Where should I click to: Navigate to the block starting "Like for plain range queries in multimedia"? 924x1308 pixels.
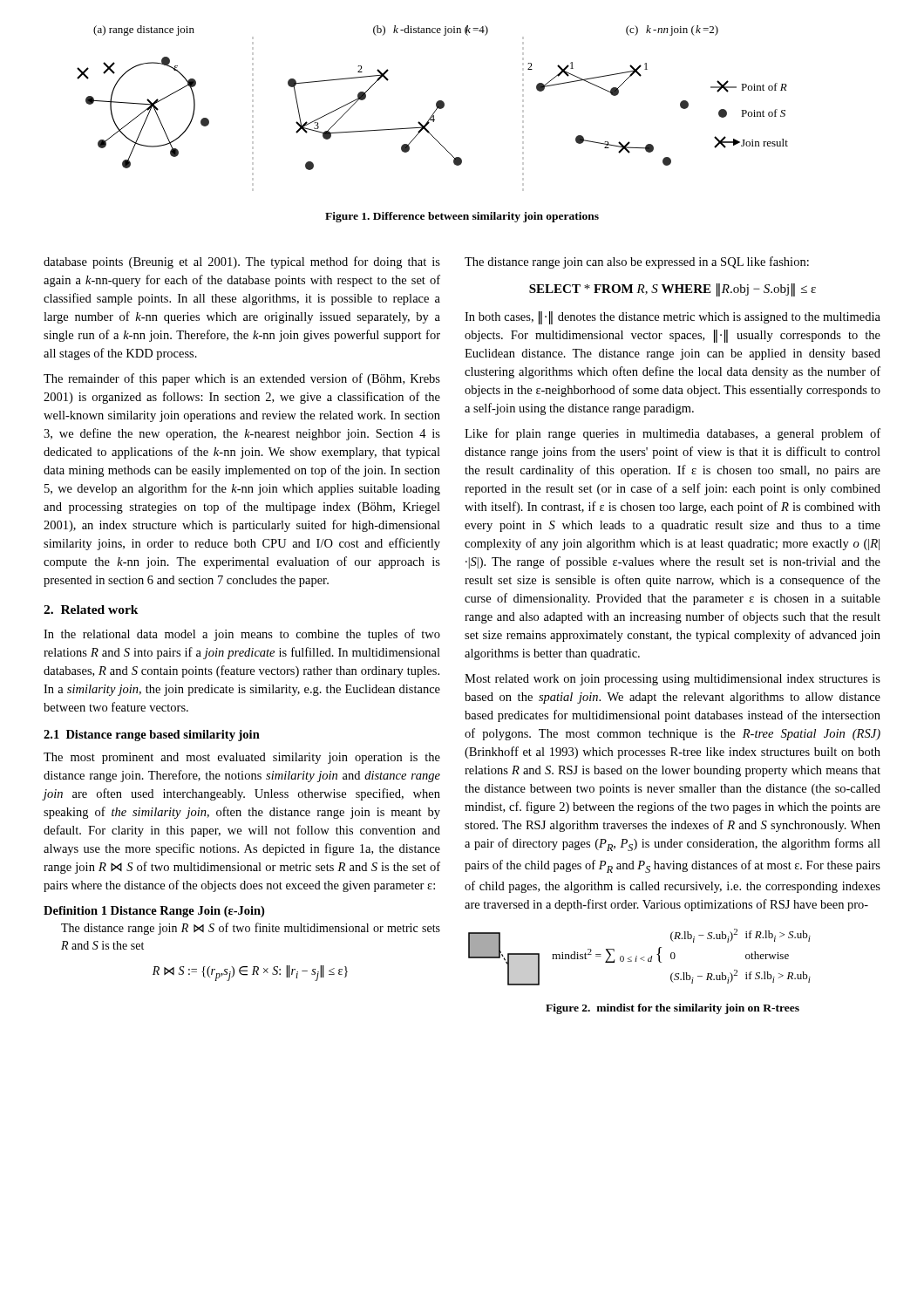(672, 544)
